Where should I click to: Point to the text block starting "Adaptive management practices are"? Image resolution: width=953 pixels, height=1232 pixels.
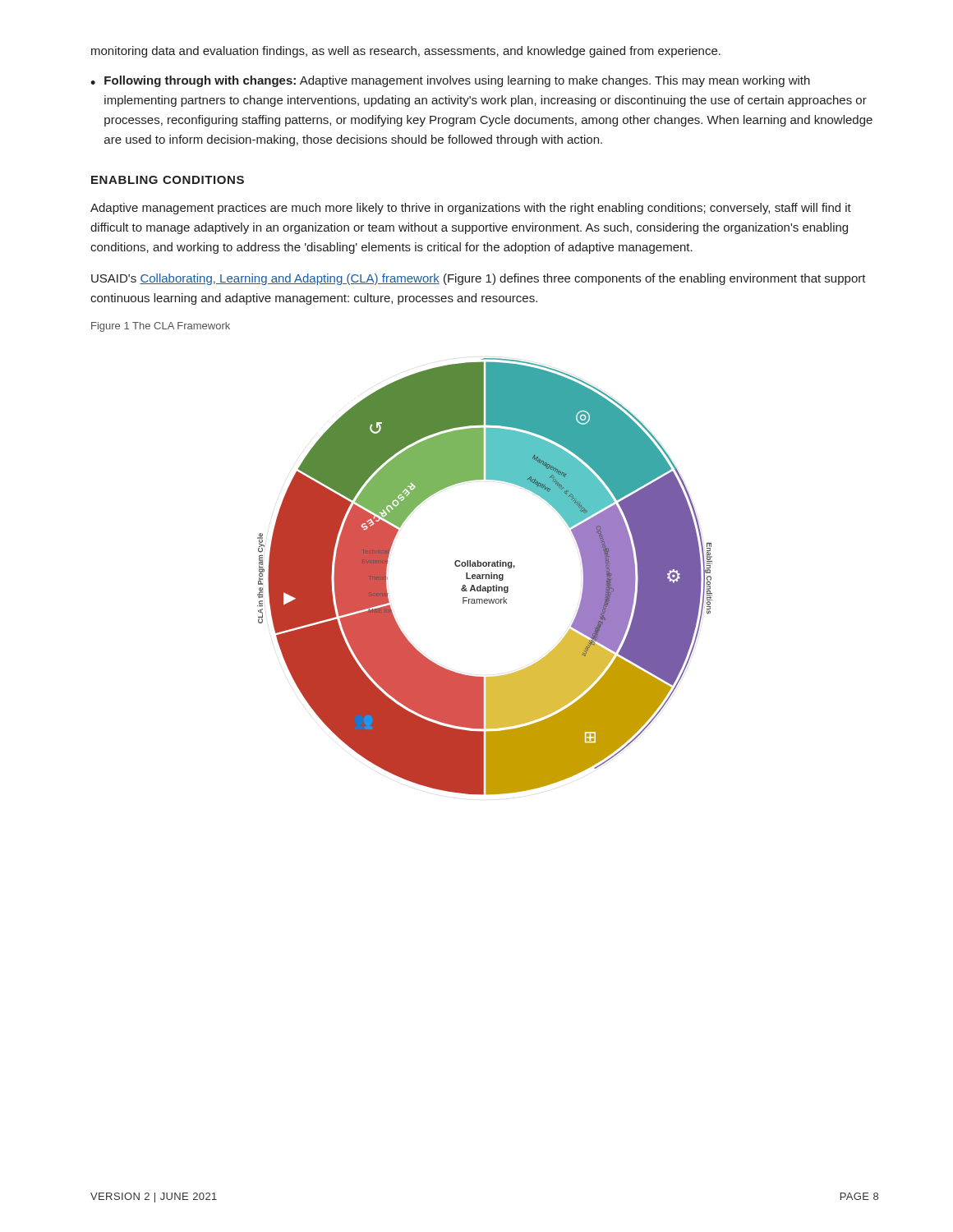471,227
